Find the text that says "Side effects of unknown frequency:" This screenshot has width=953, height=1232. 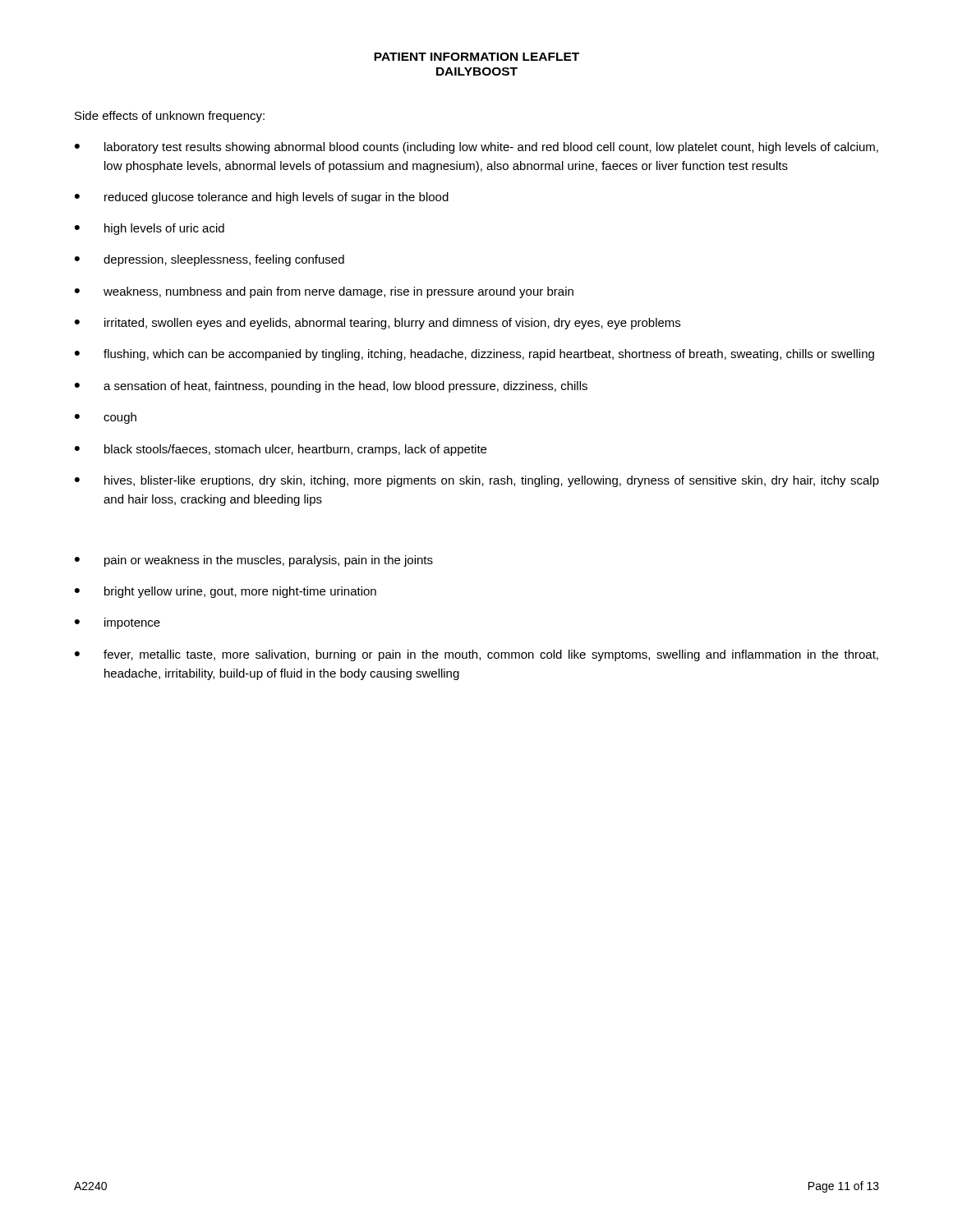pos(170,115)
